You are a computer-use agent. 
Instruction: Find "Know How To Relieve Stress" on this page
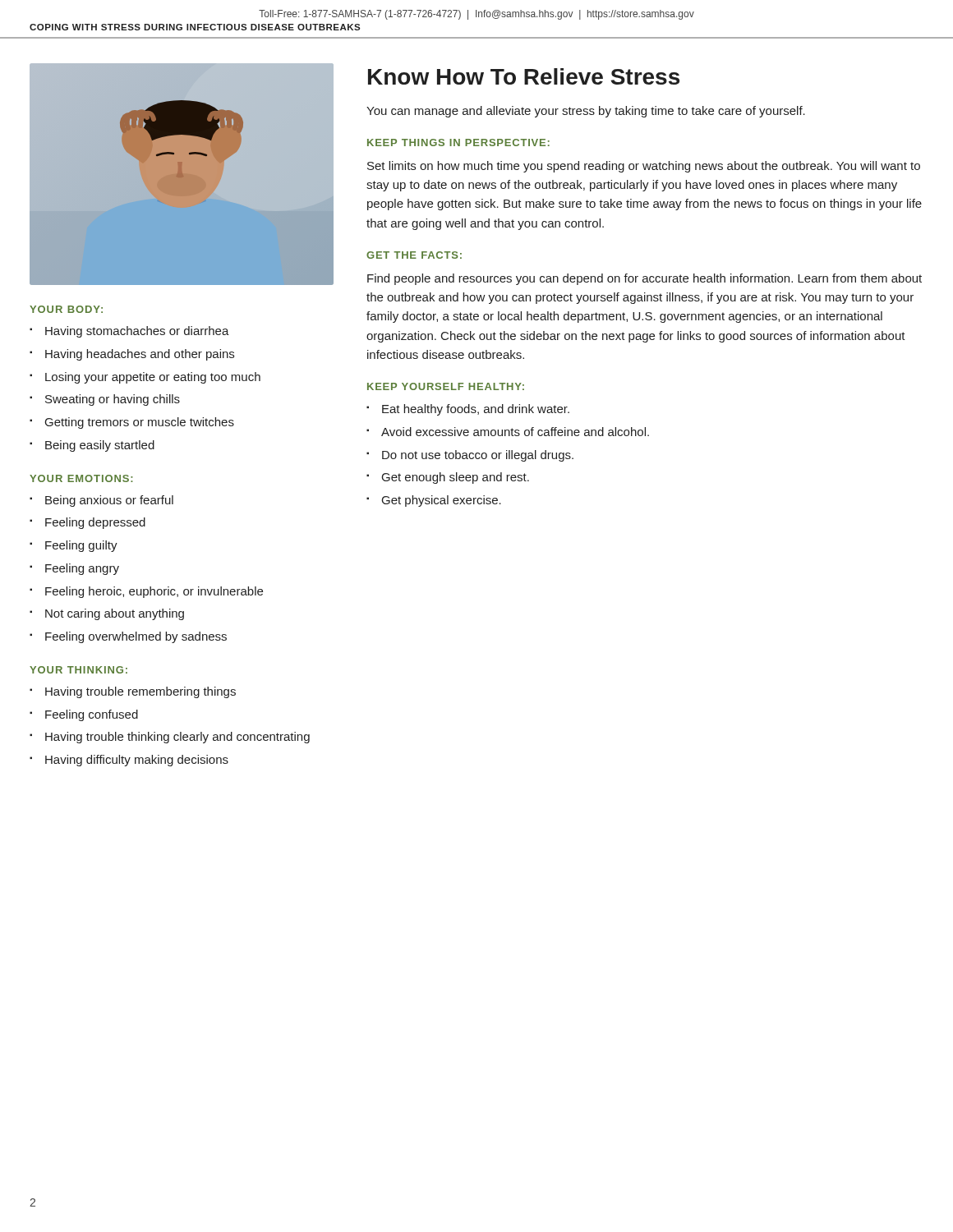pyautogui.click(x=523, y=77)
